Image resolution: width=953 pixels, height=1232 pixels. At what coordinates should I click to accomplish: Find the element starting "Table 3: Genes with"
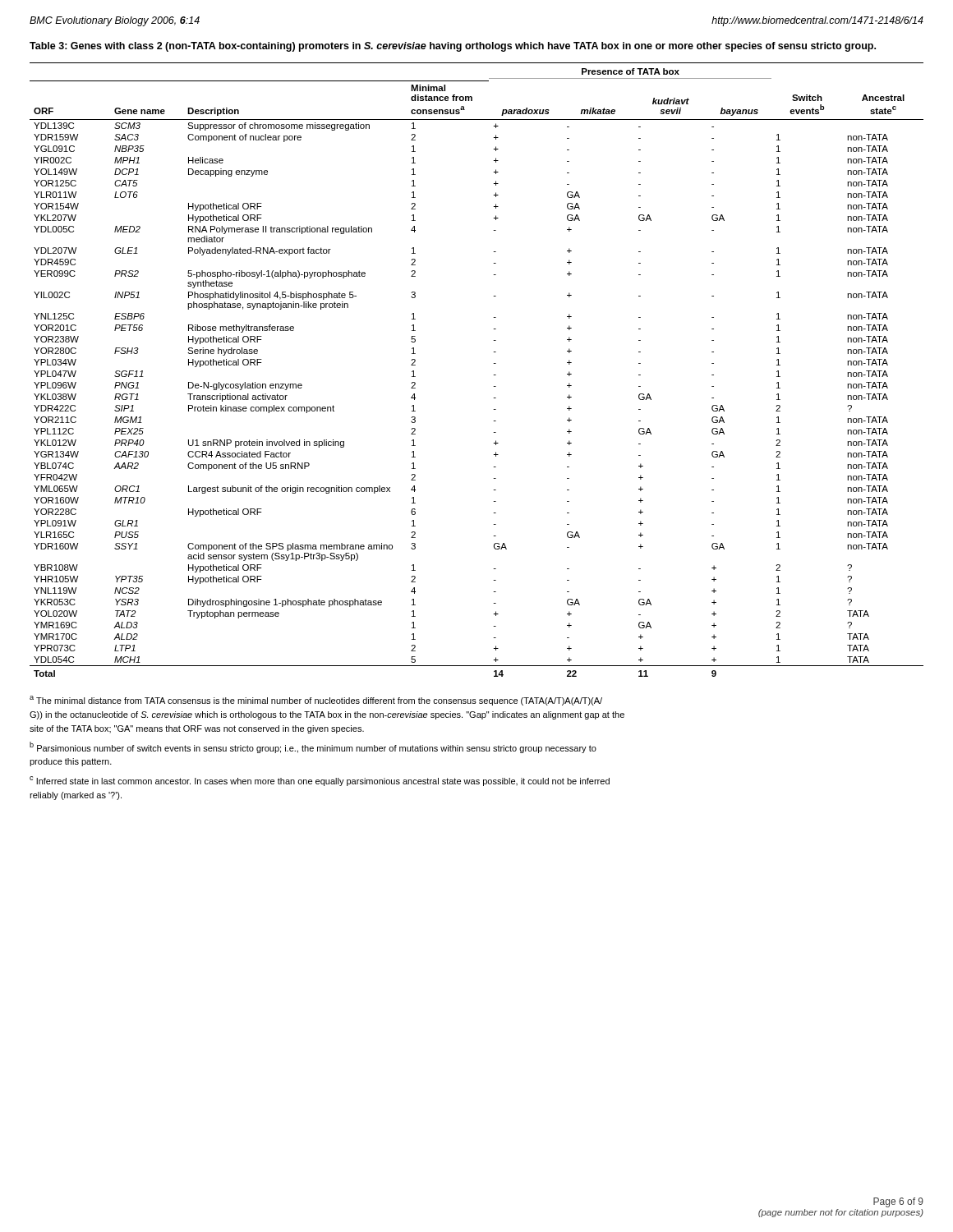(x=453, y=46)
